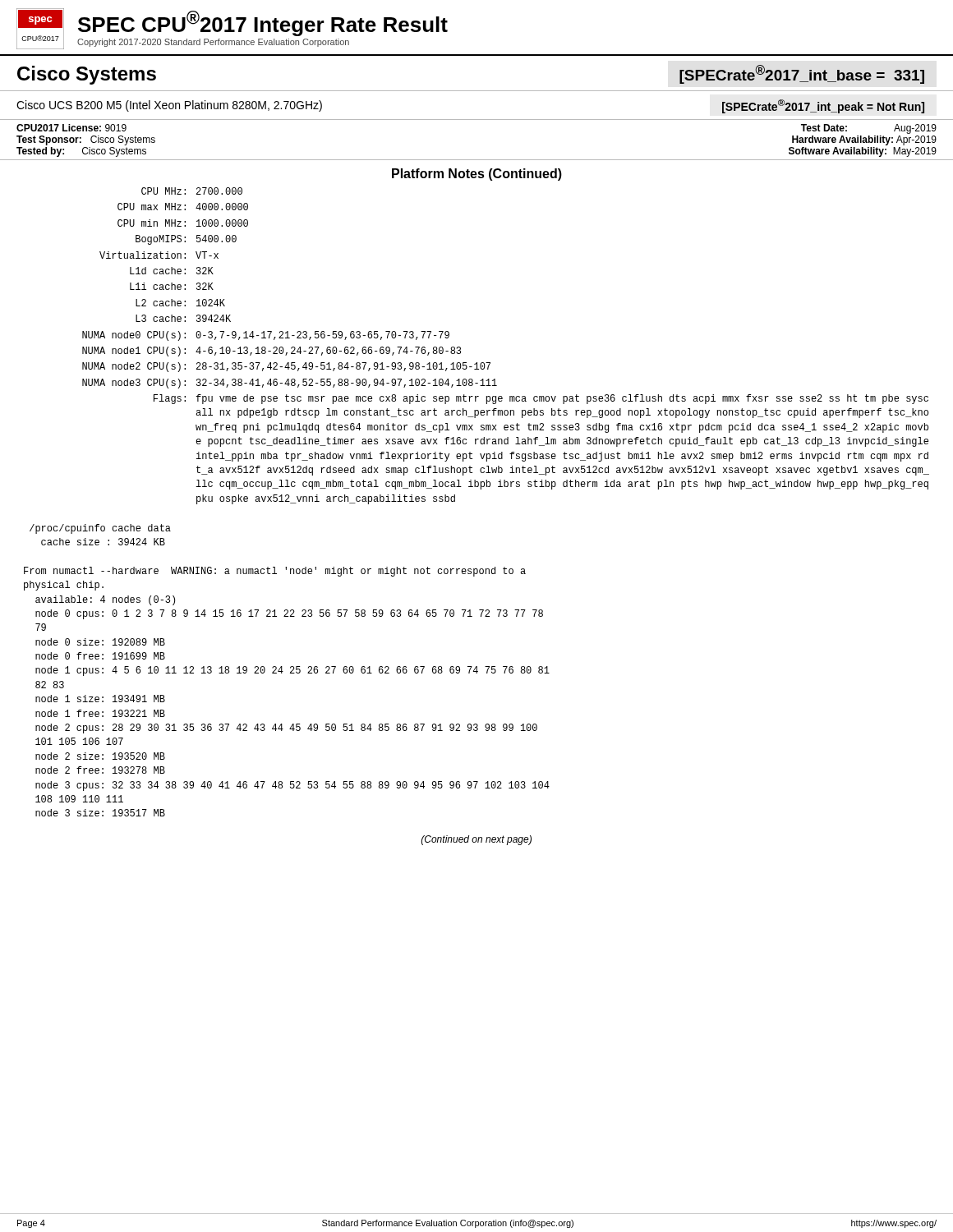Select the block starting "(Continued on next"
The image size is (953, 1232).
click(476, 839)
